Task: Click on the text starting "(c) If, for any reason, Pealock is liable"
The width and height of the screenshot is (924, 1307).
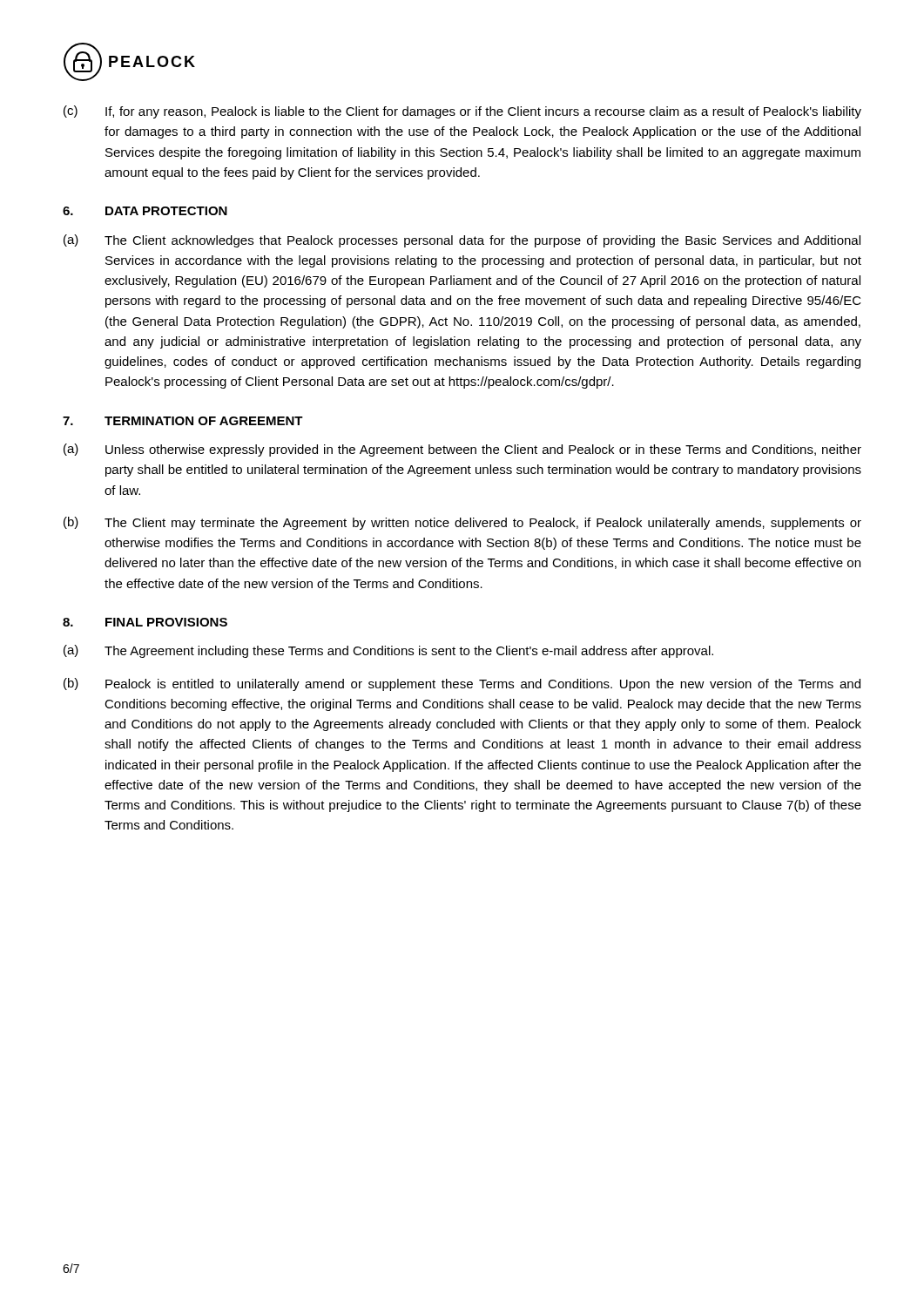Action: pyautogui.click(x=462, y=142)
